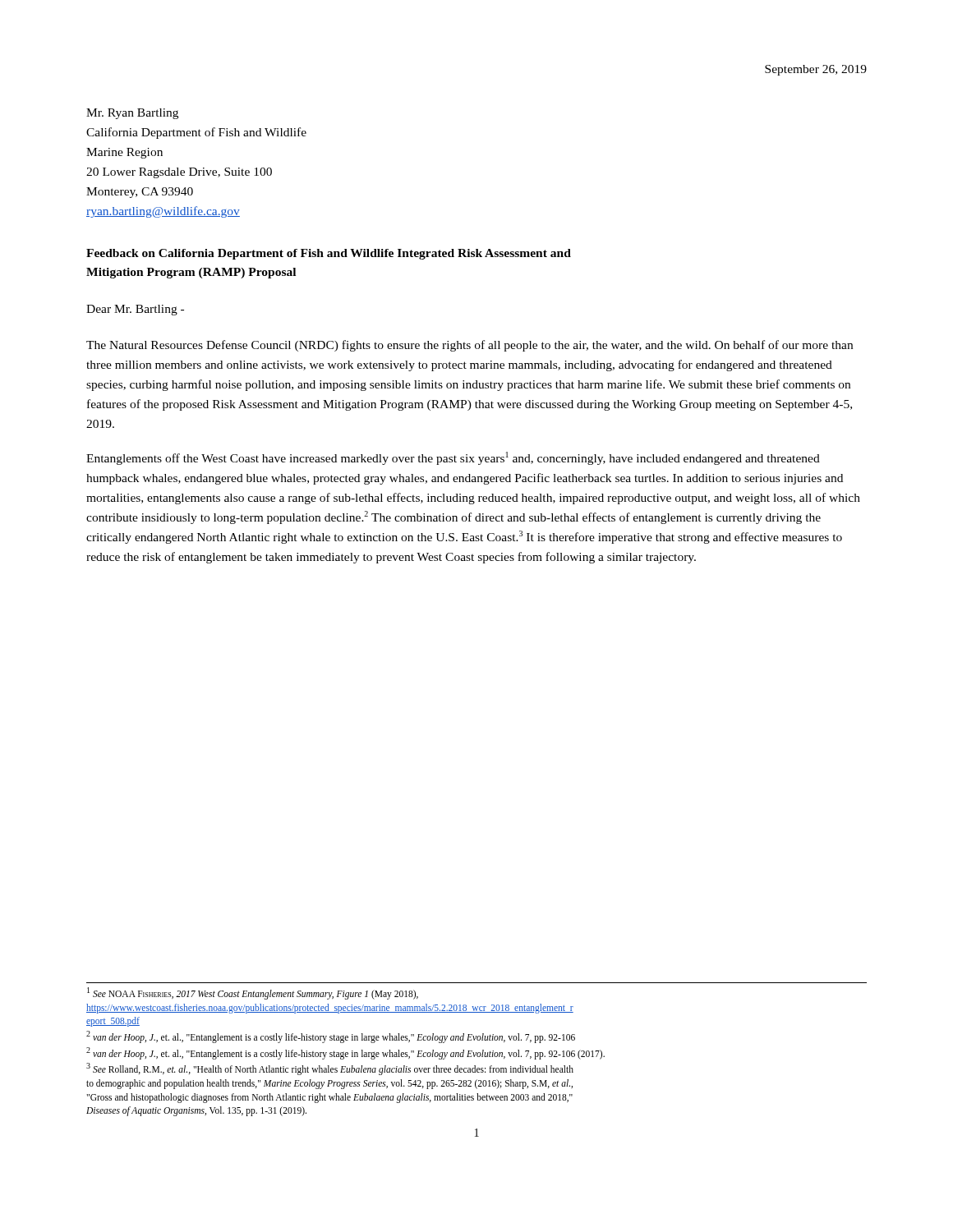The width and height of the screenshot is (953, 1232).
Task: Locate the text that reads "Dear Mr. Bartling -"
Action: 135,309
